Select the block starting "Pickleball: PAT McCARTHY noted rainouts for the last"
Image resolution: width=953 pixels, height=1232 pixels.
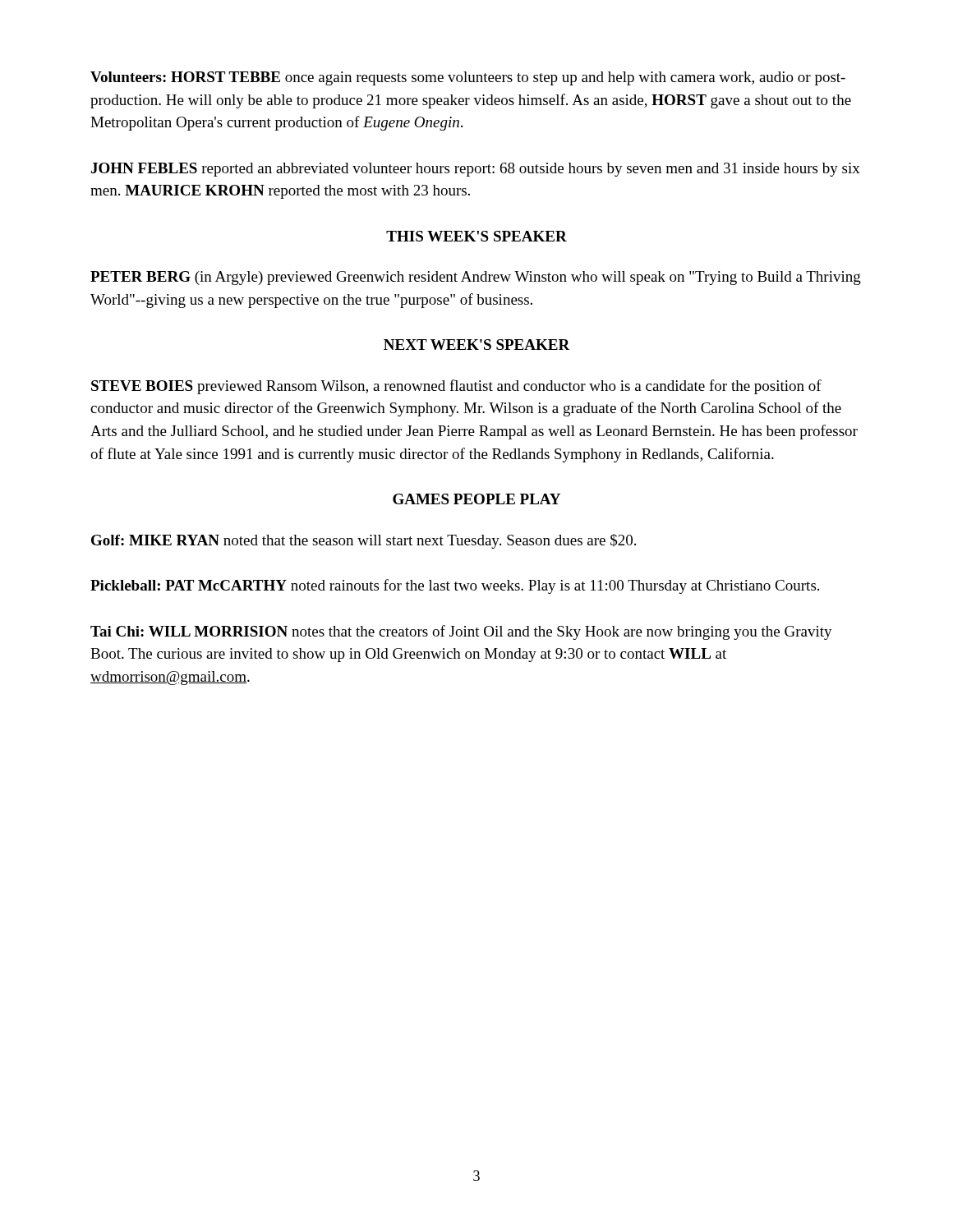(x=455, y=585)
